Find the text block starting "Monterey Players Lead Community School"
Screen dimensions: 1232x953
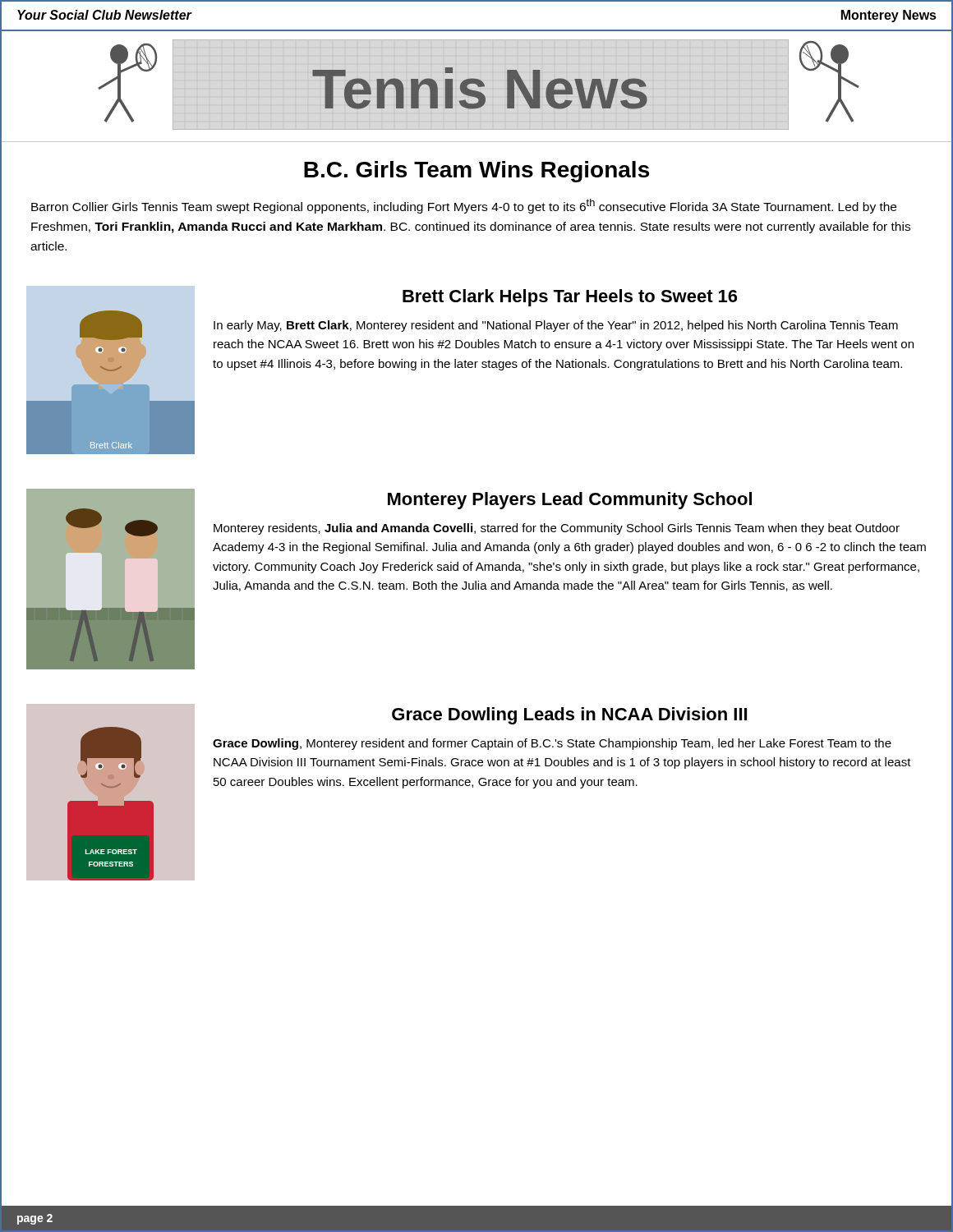click(x=570, y=499)
